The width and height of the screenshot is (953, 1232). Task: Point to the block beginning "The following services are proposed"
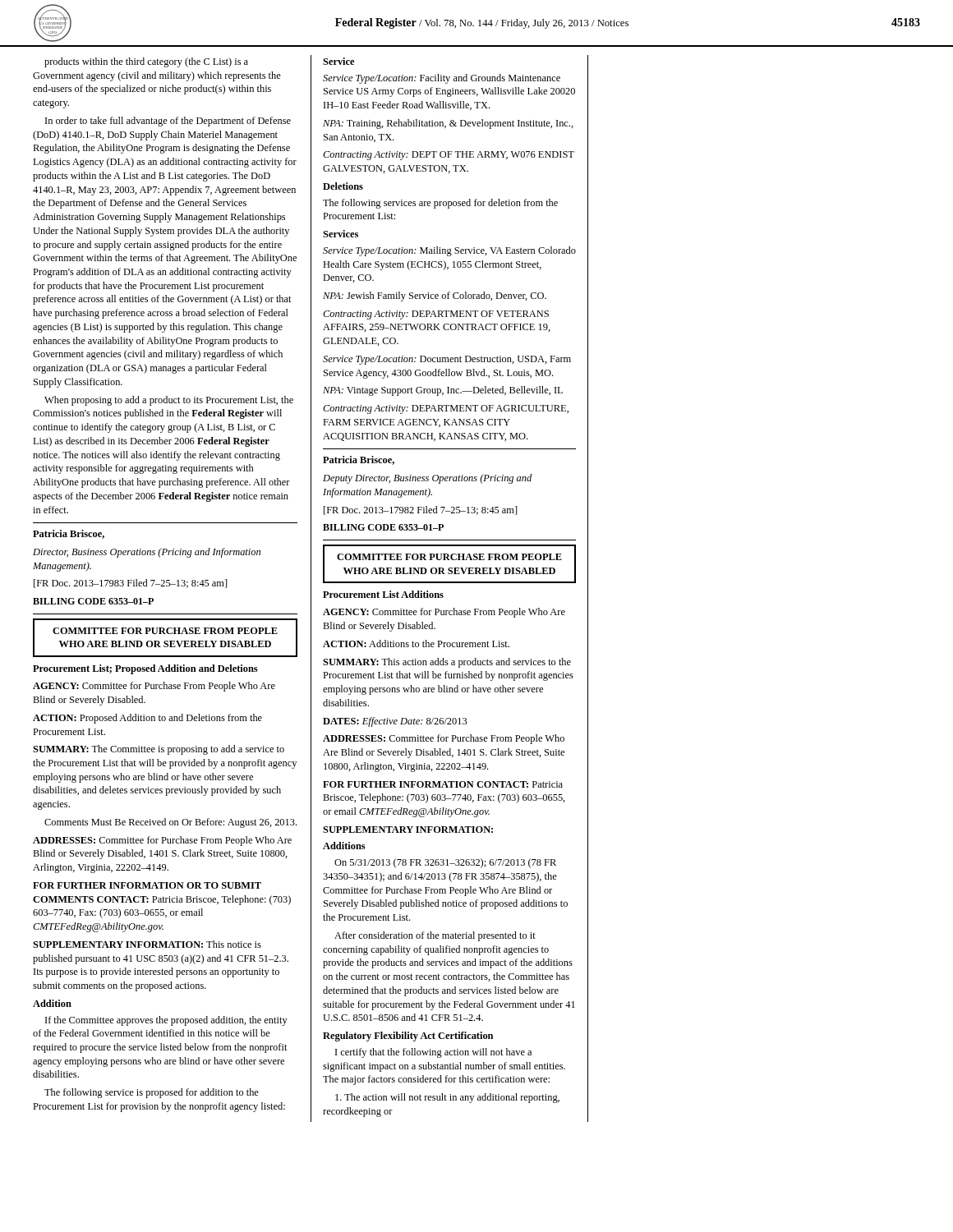coord(449,210)
